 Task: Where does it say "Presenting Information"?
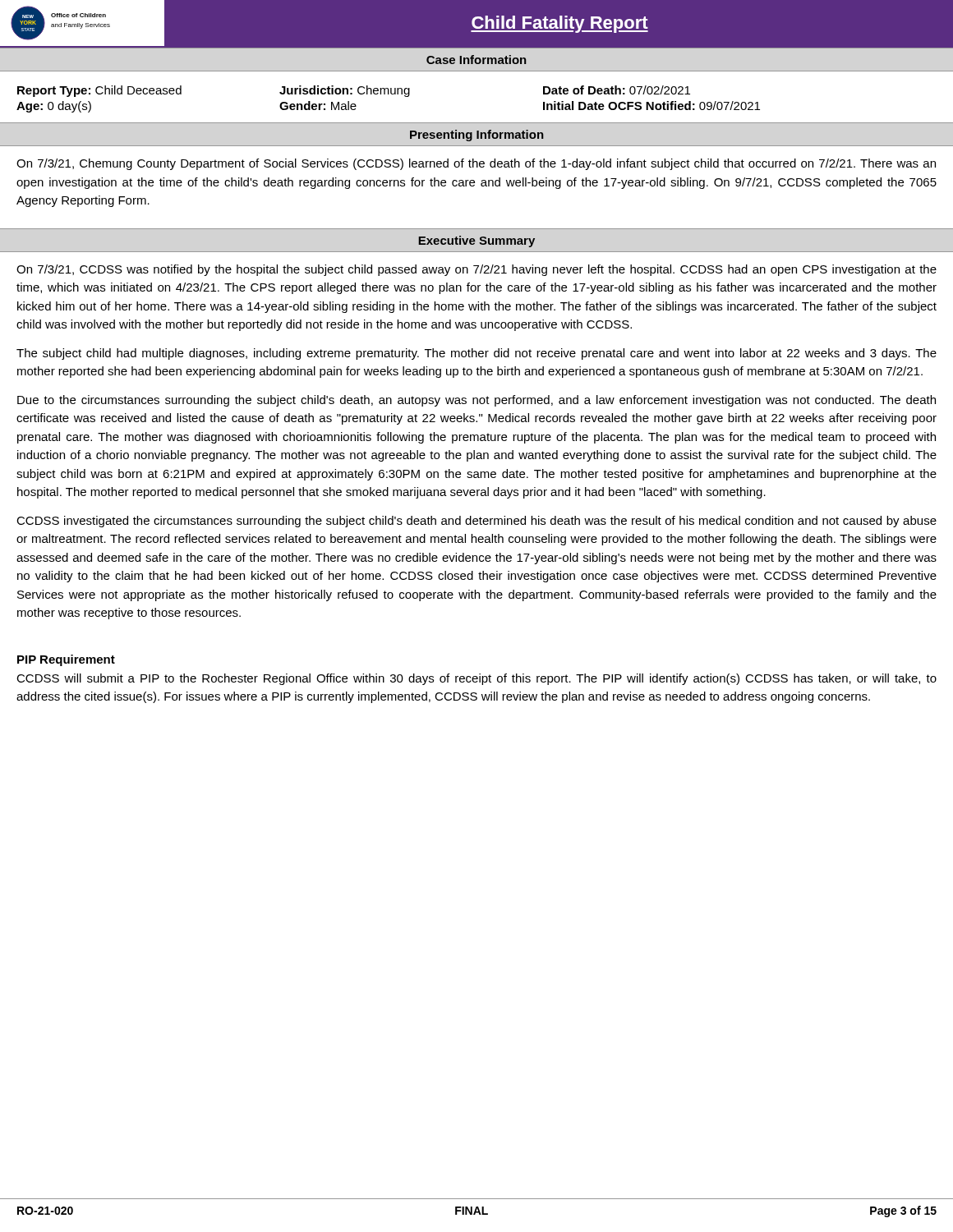click(x=476, y=134)
